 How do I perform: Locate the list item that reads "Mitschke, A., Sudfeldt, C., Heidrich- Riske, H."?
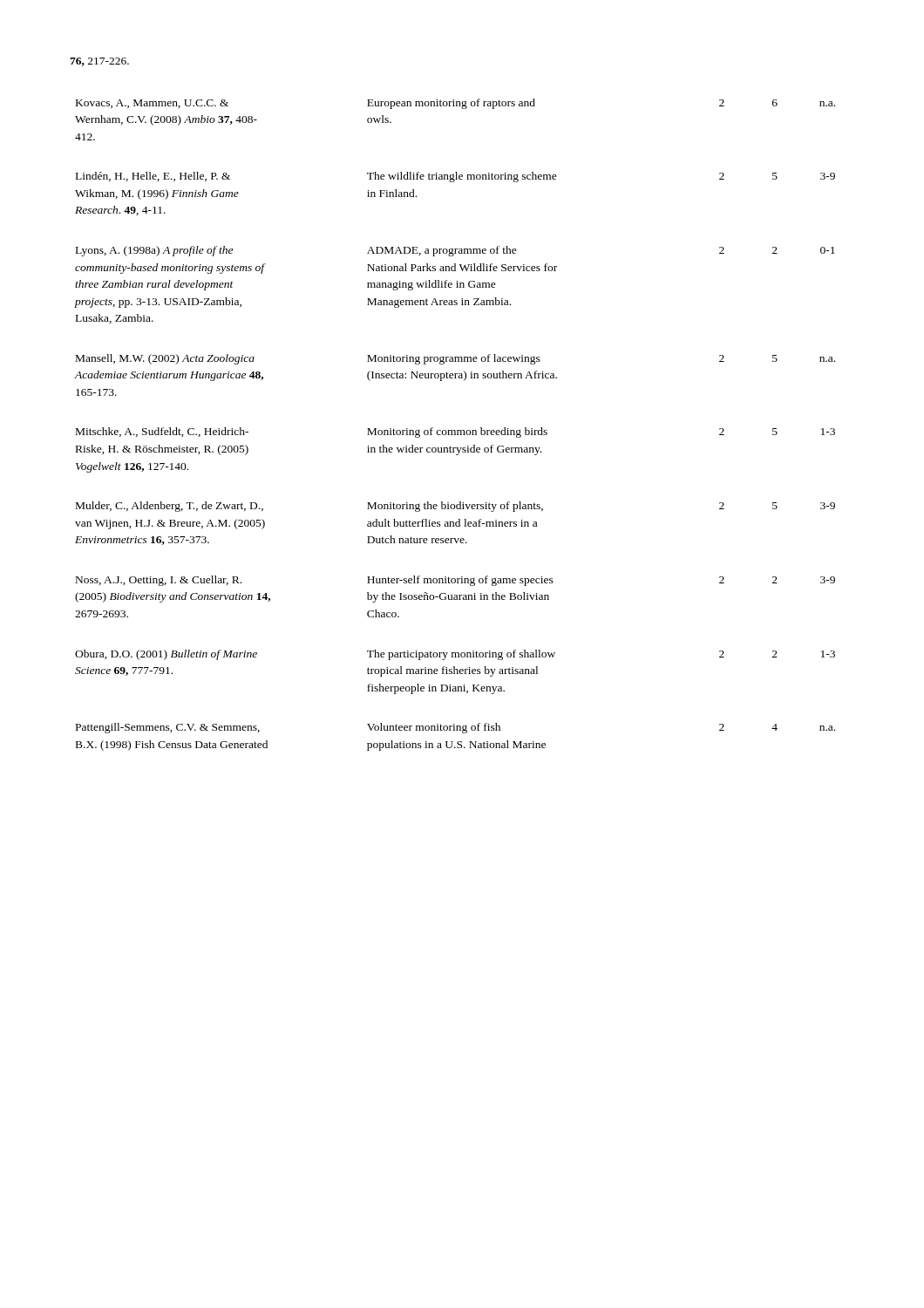pyautogui.click(x=162, y=449)
